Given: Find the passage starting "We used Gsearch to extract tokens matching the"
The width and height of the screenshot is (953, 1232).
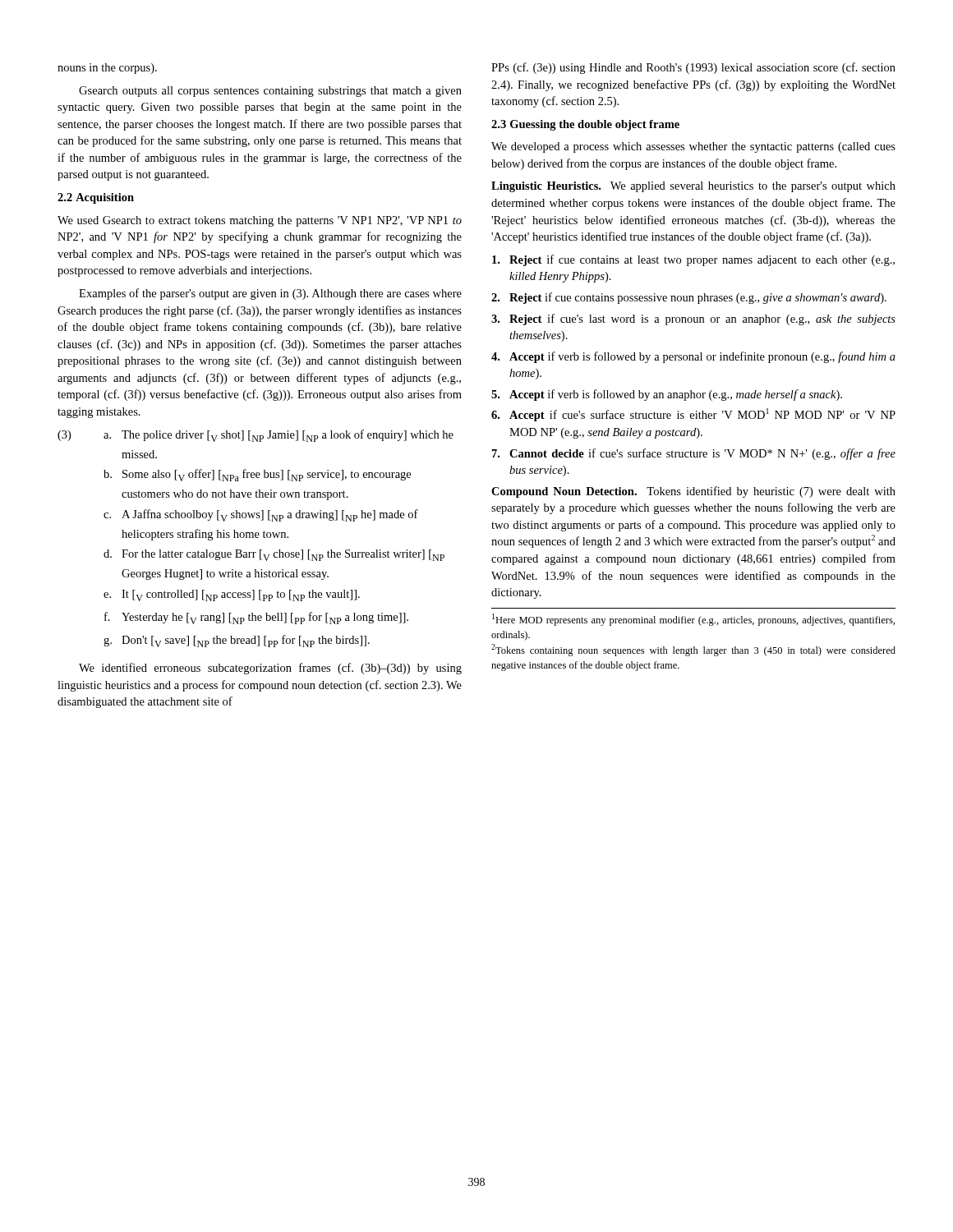Looking at the screenshot, I should [x=260, y=245].
